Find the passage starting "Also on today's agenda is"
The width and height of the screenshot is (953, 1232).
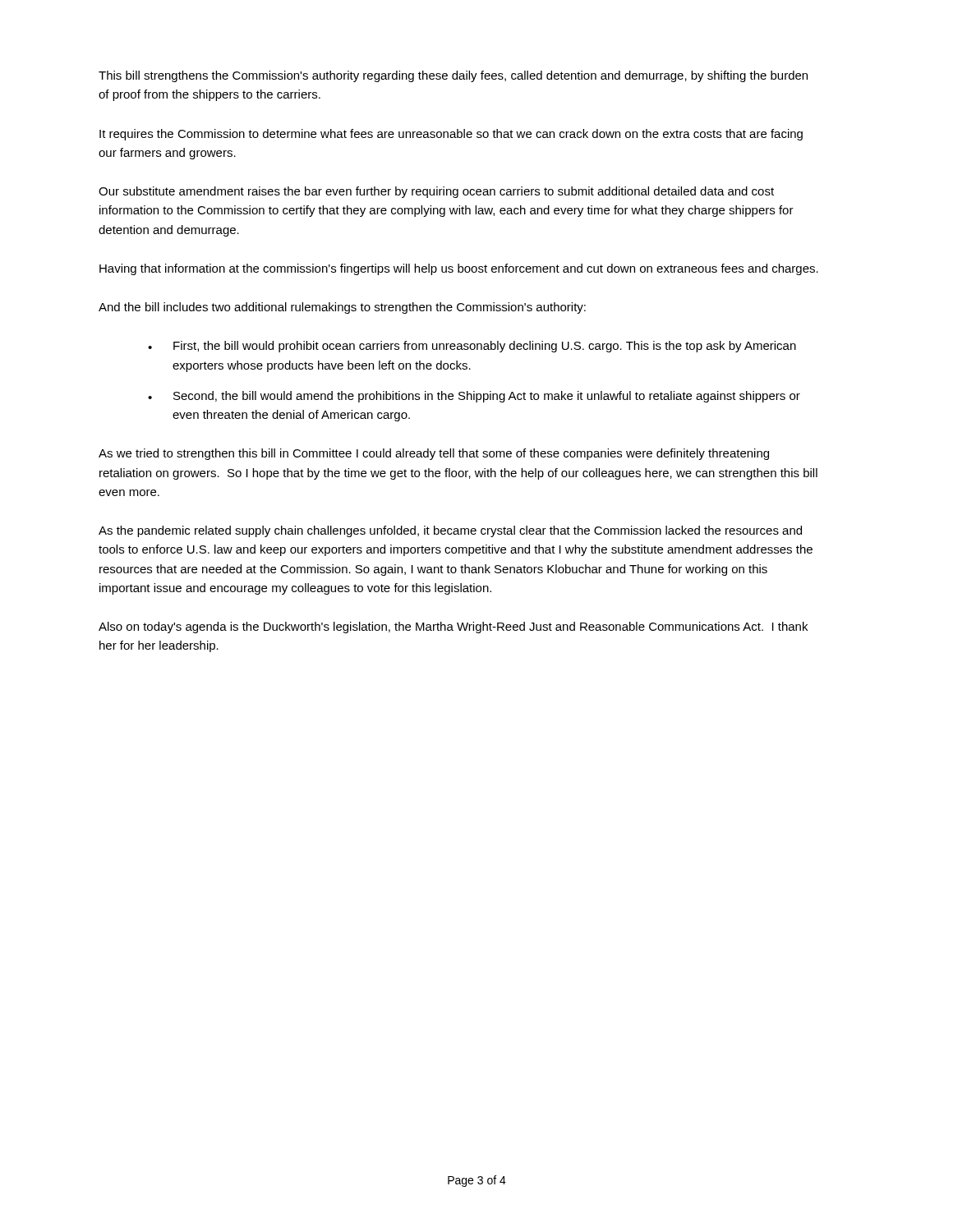coord(453,636)
